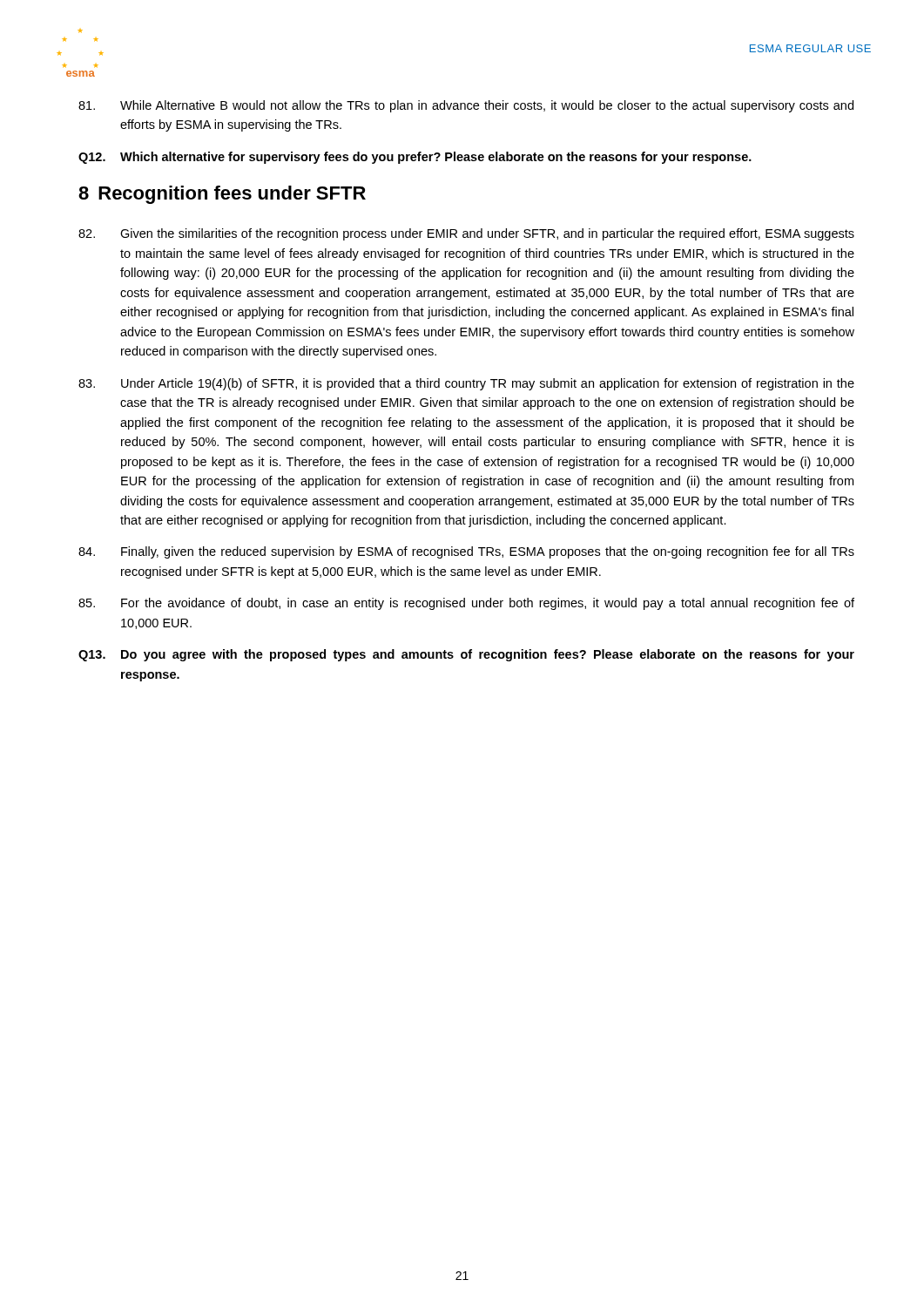924x1307 pixels.
Task: Locate the block of text that opens with "82. Given the"
Action: coord(466,293)
